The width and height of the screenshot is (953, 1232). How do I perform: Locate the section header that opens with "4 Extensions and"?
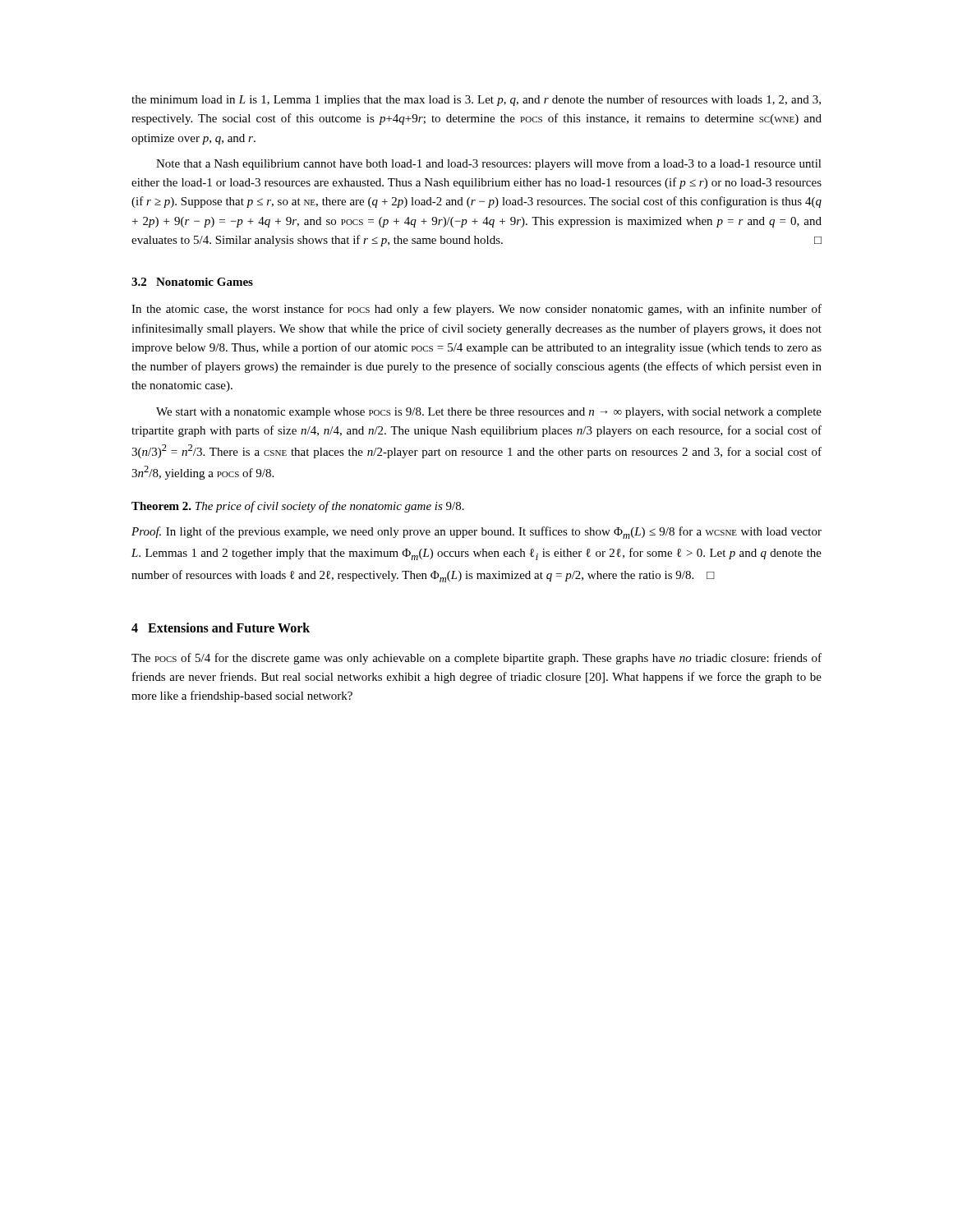pyautogui.click(x=221, y=627)
